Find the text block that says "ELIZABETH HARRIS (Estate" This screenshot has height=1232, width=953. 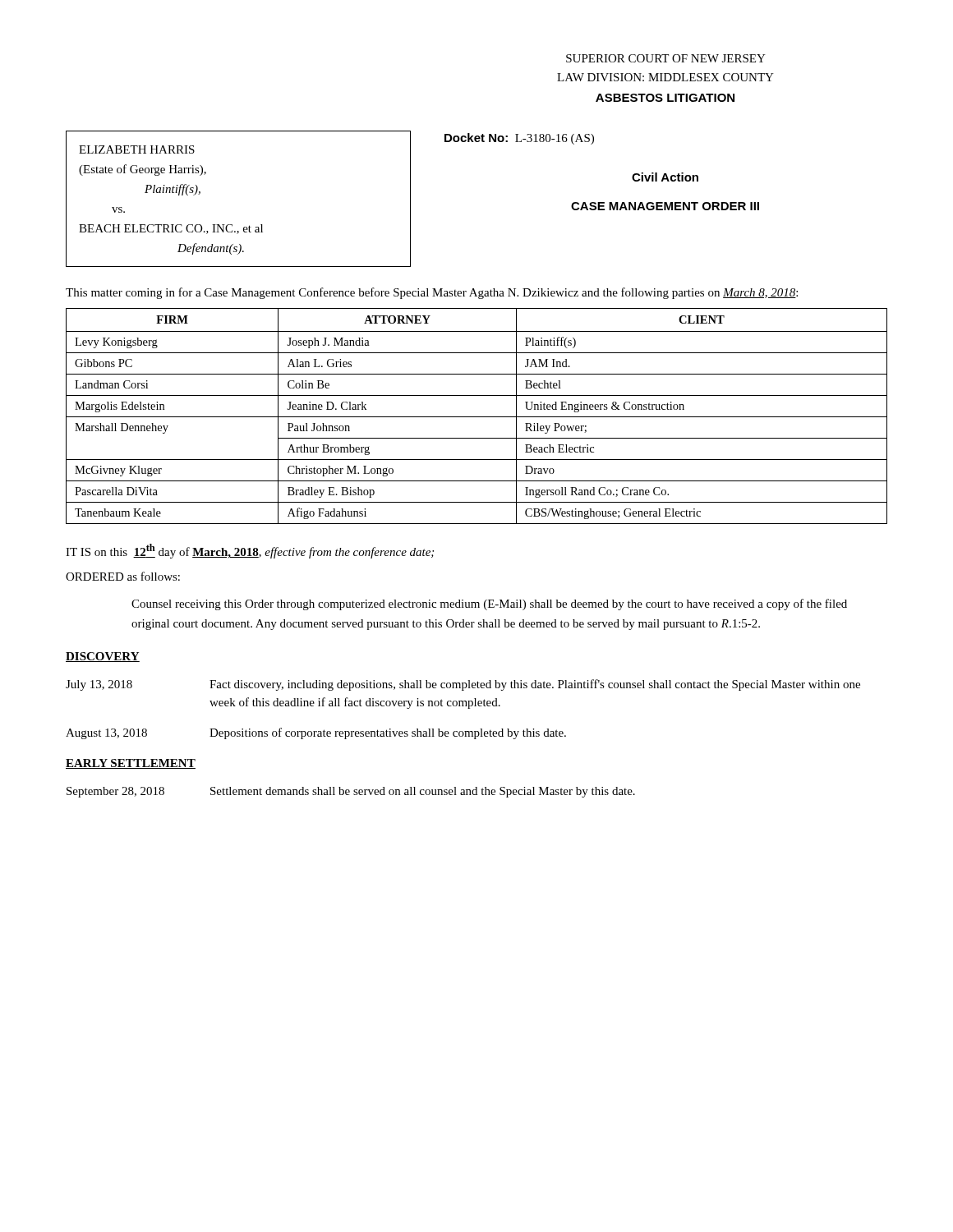[x=171, y=199]
